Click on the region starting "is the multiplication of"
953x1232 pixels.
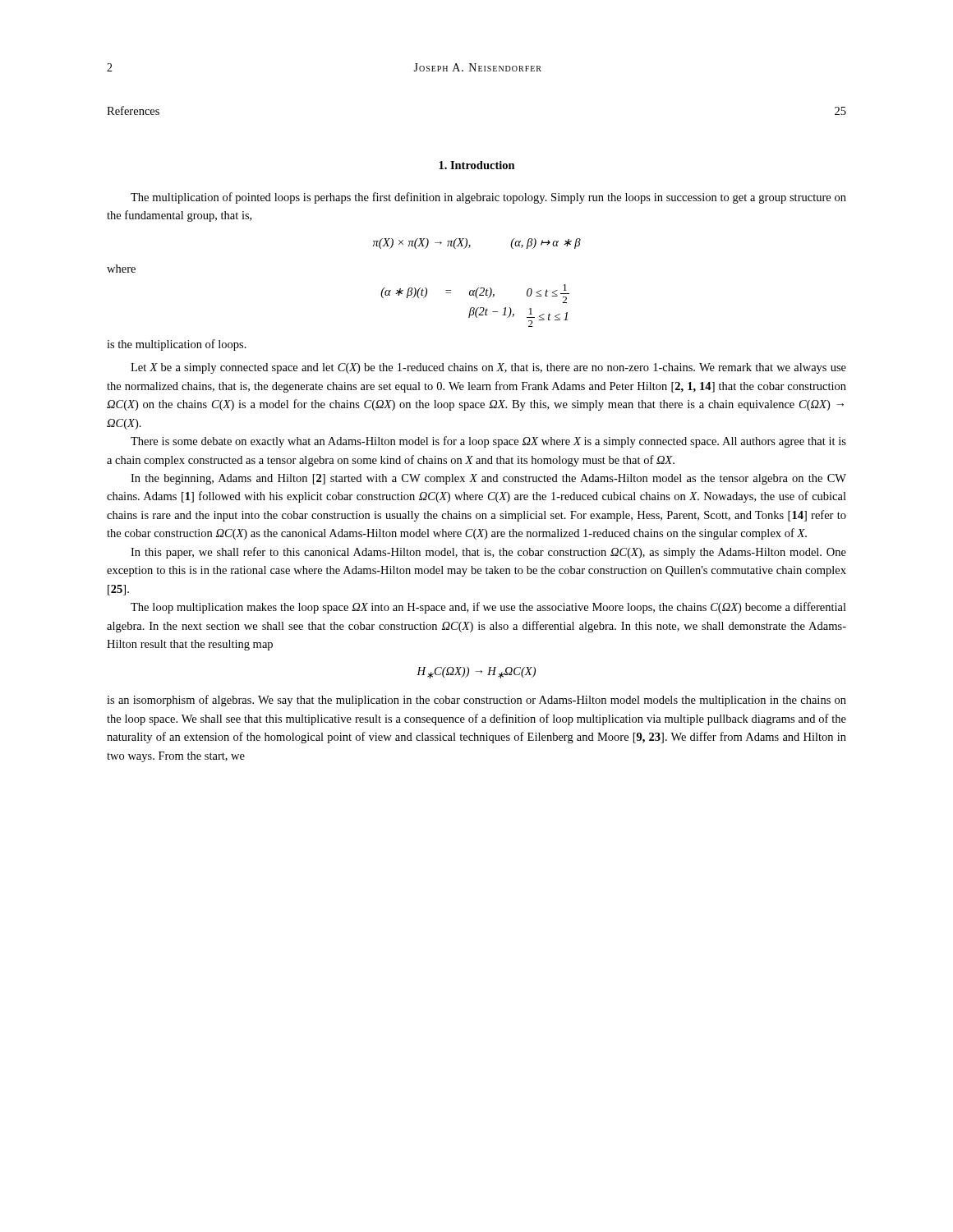[x=177, y=344]
